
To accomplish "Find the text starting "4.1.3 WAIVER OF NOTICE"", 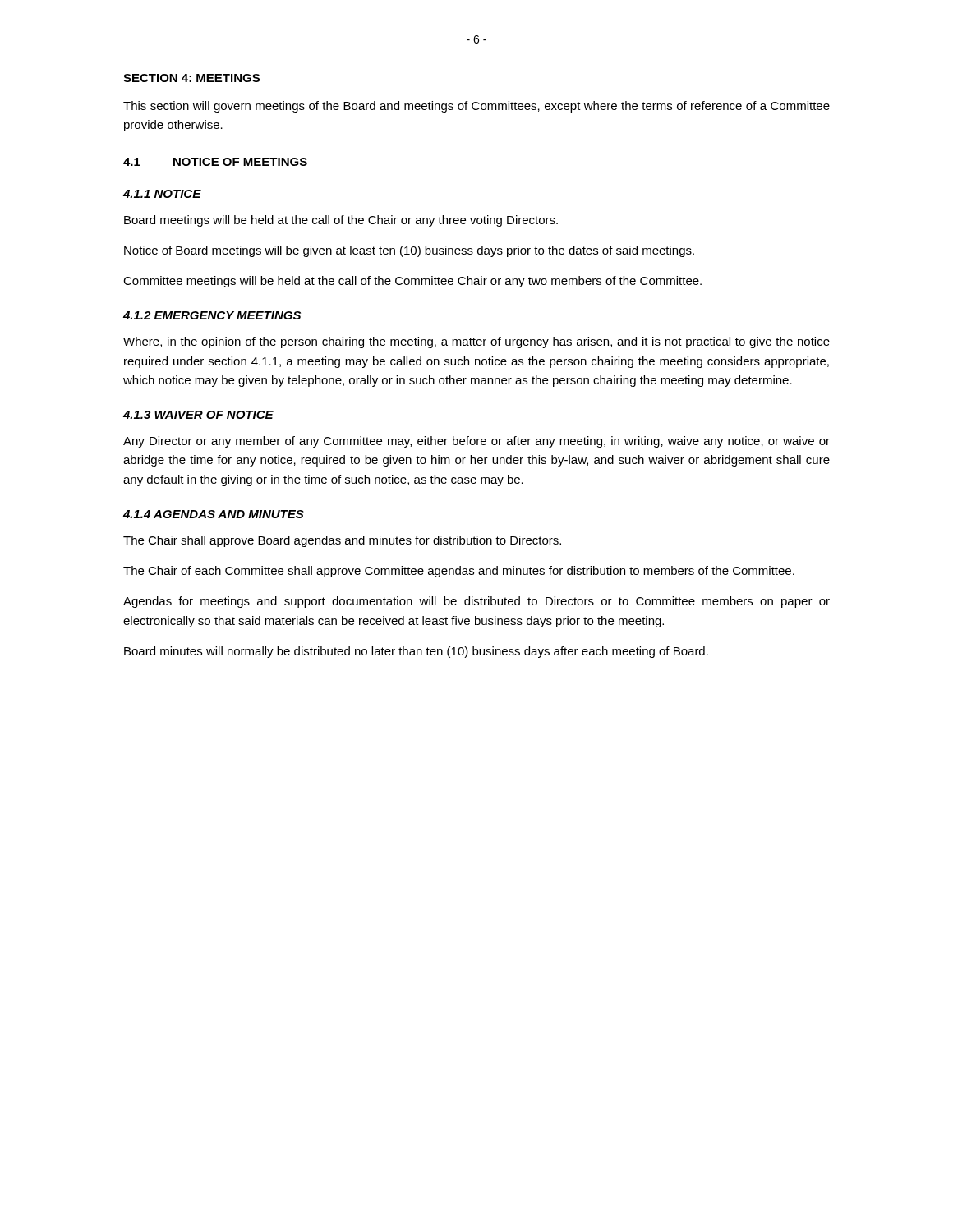I will coord(198,414).
